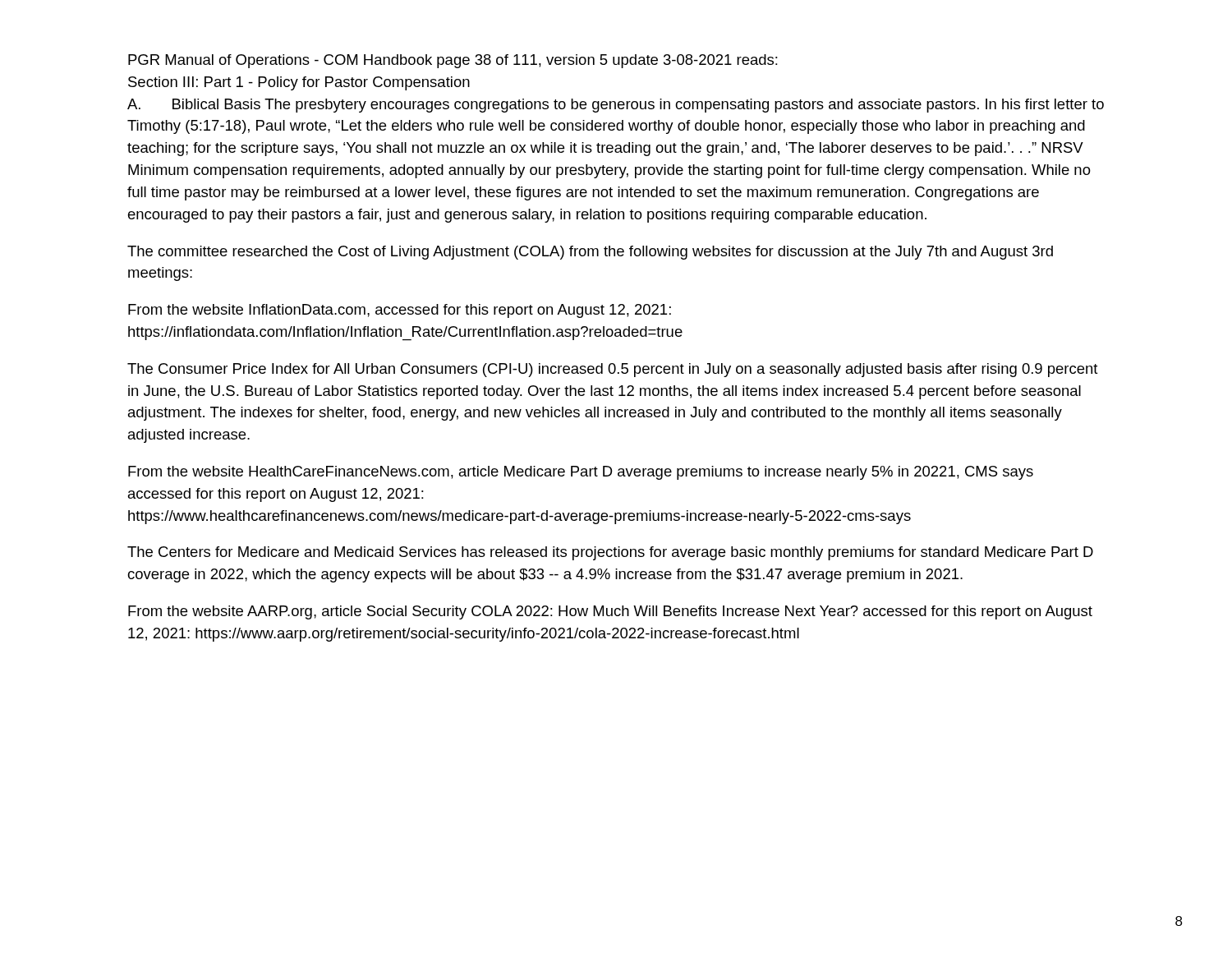This screenshot has height=953, width=1232.
Task: Locate the text block that says "From the website InflationData.com,"
Action: (x=405, y=320)
